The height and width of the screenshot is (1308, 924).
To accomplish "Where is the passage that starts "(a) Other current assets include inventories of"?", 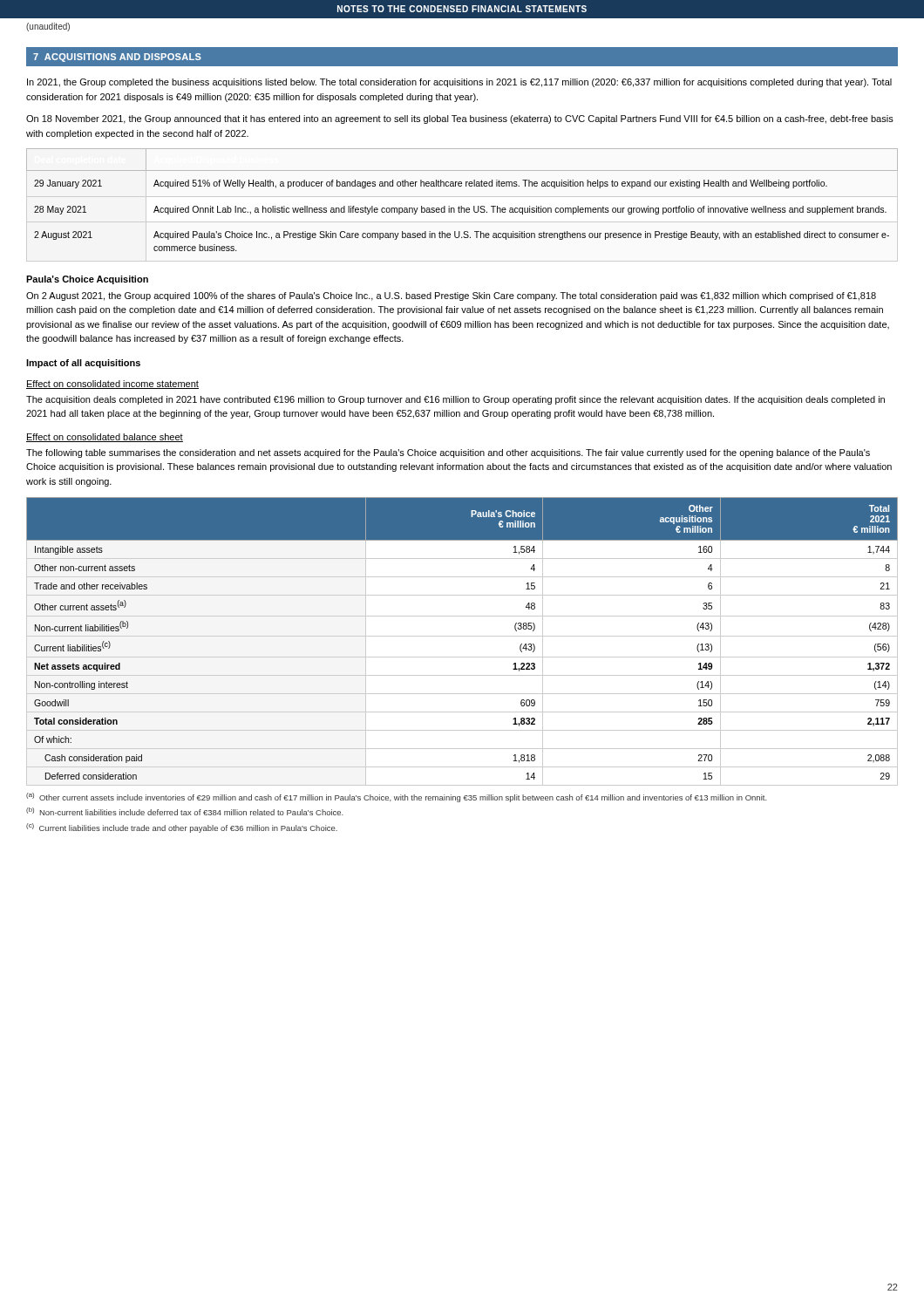I will [x=462, y=797].
